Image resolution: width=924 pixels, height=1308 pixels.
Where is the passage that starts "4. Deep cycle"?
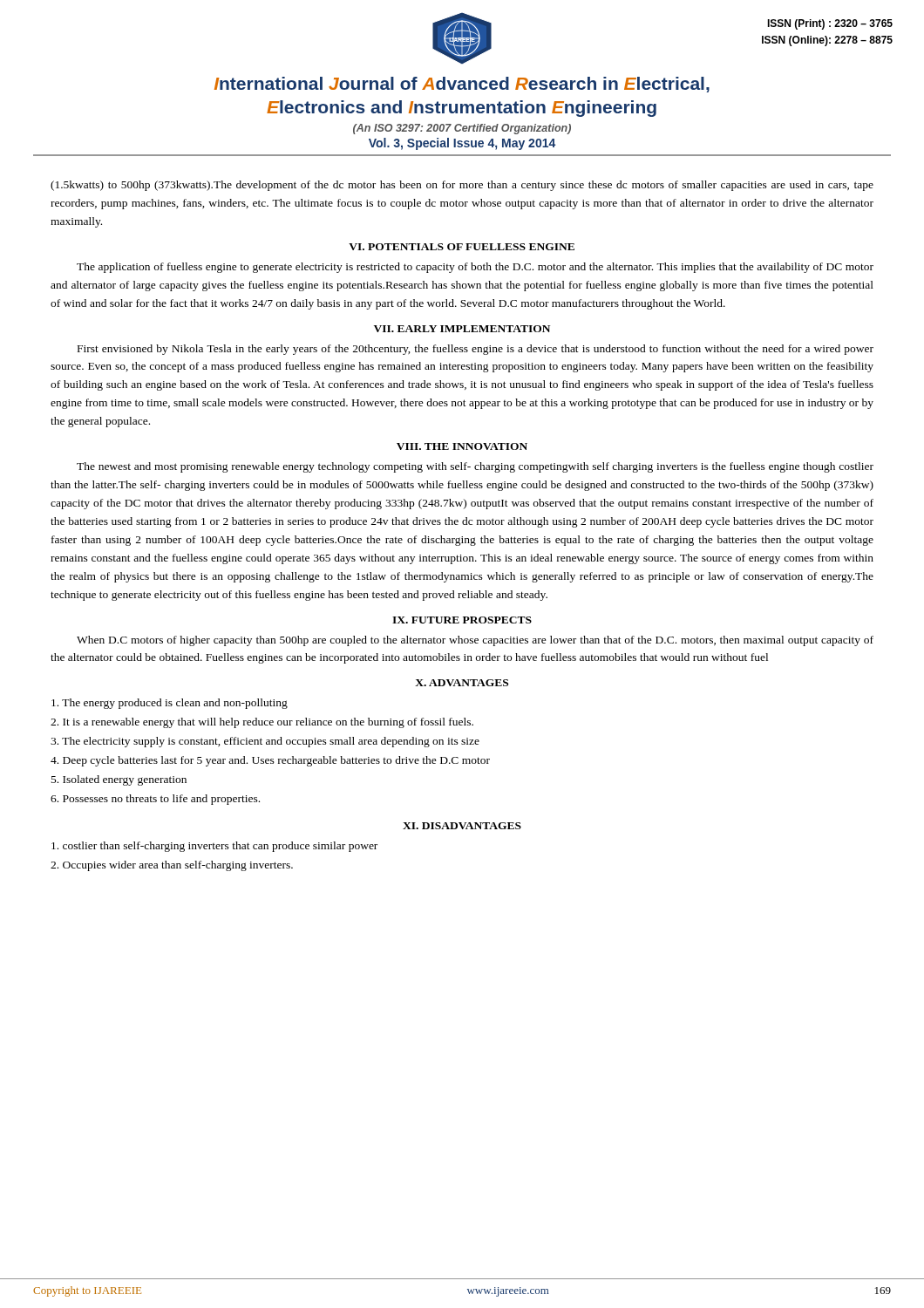(270, 760)
